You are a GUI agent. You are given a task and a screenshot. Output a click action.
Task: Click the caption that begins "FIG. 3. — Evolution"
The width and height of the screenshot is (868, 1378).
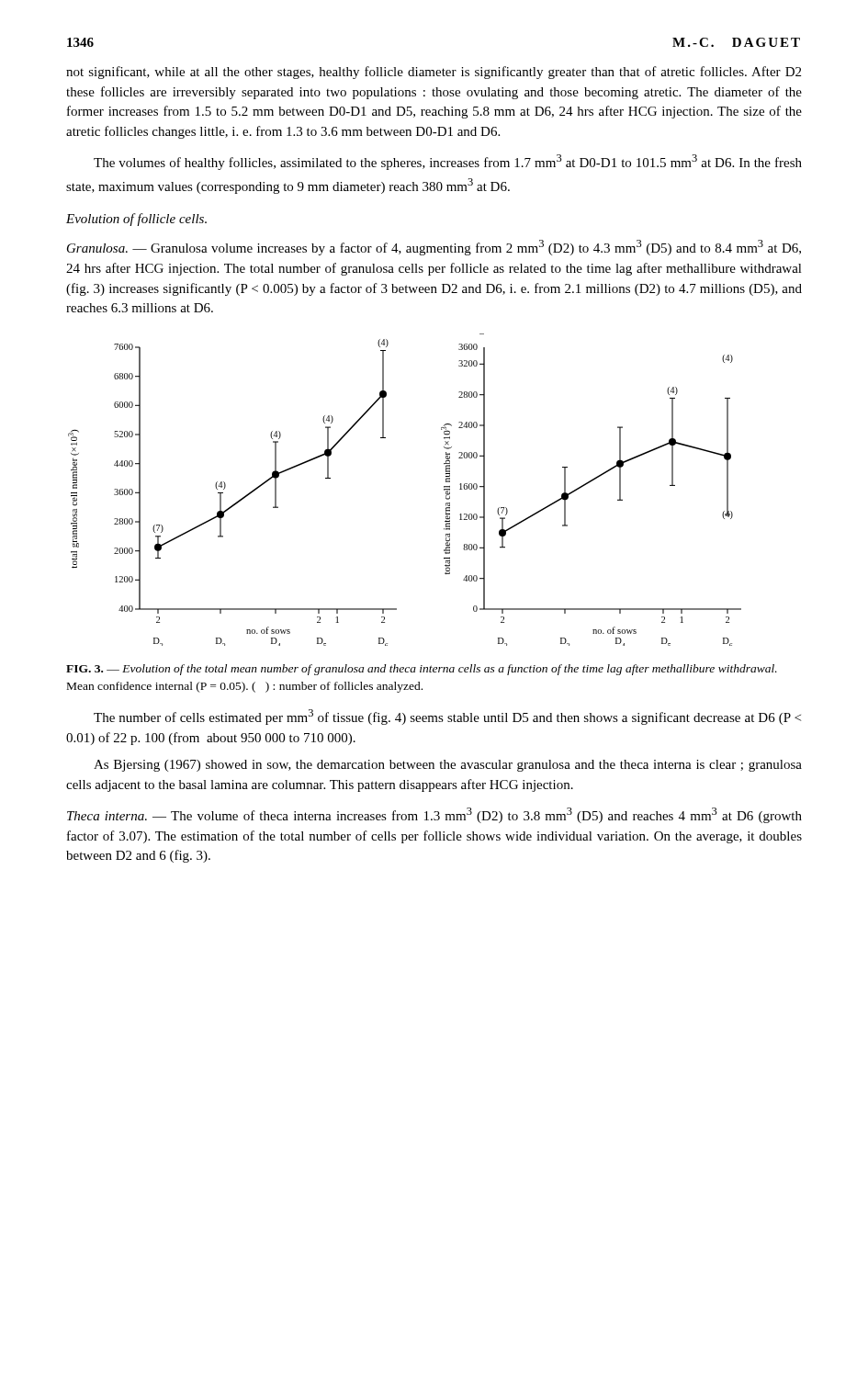coord(422,677)
